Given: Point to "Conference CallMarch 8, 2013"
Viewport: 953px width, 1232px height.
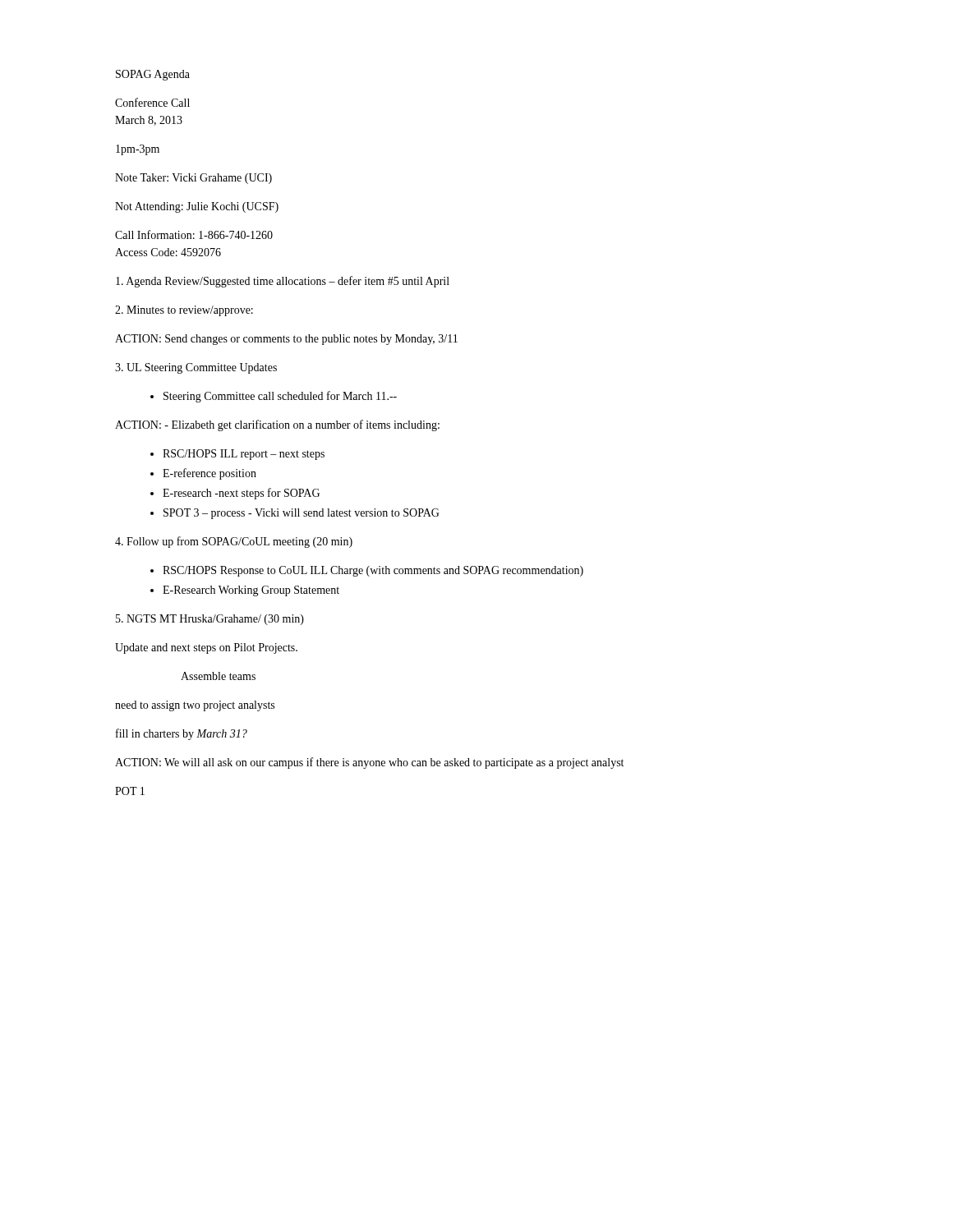Looking at the screenshot, I should coord(152,102).
